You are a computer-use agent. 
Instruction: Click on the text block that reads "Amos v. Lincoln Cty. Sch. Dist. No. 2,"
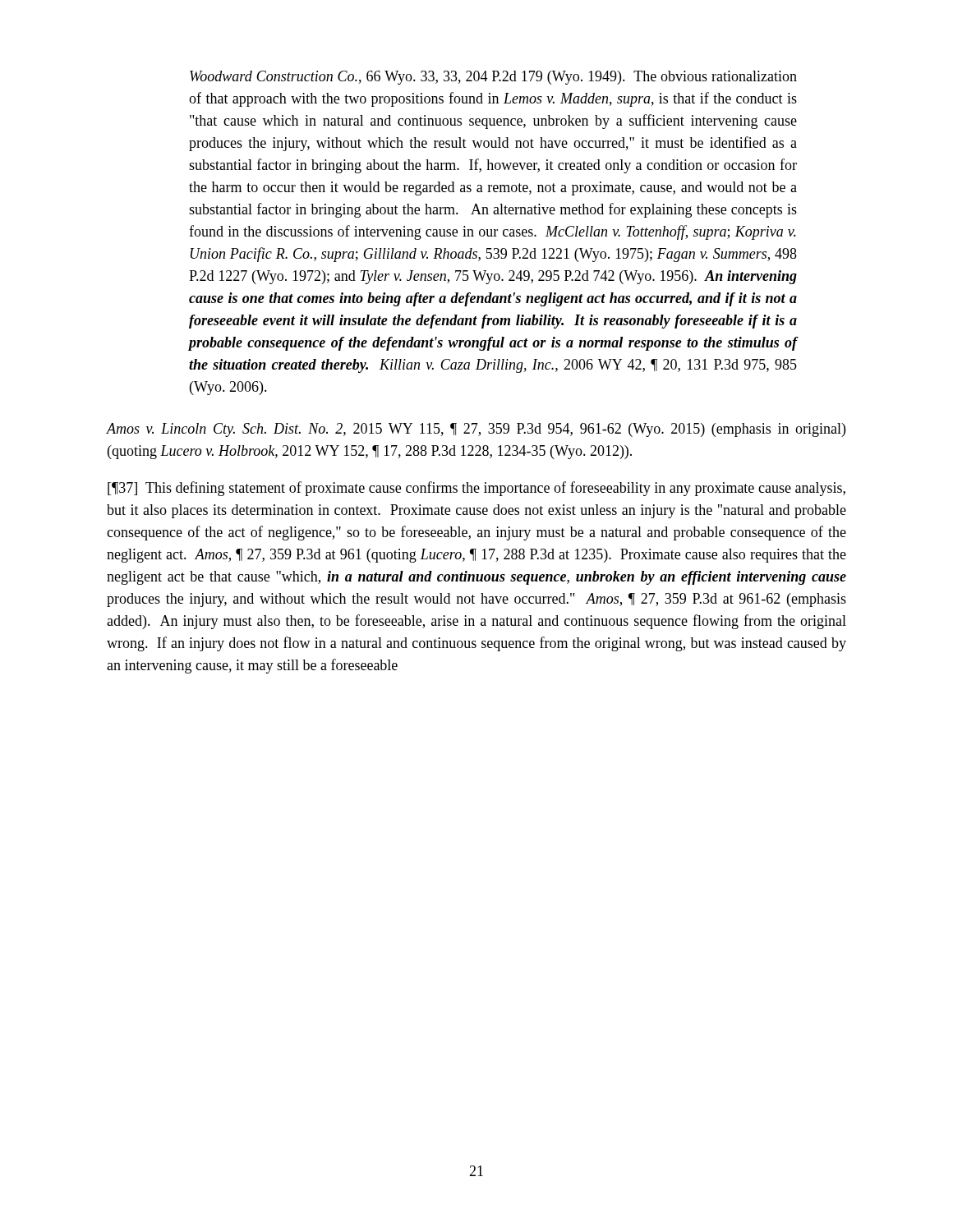coord(476,440)
